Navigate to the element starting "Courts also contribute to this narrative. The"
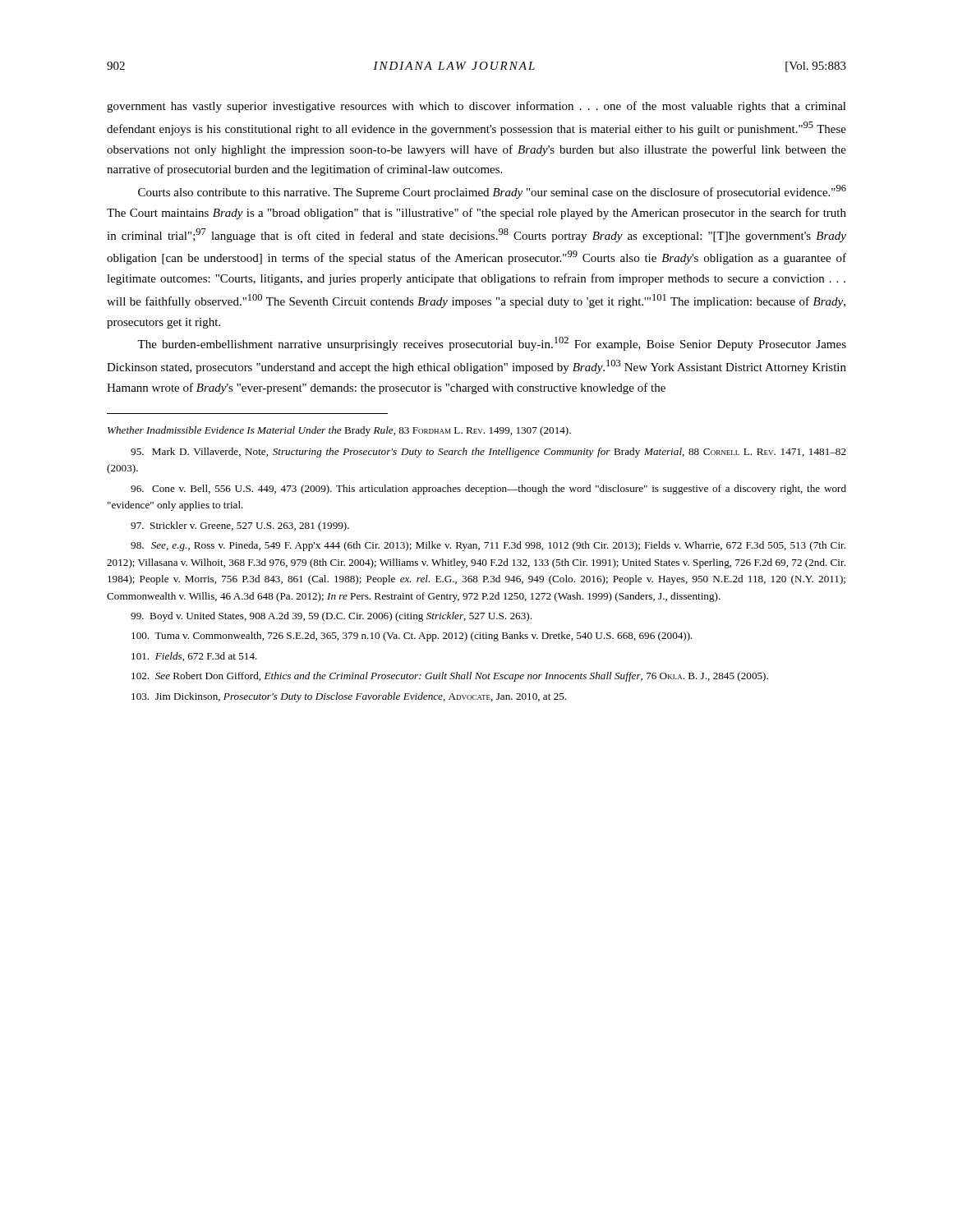The width and height of the screenshot is (953, 1232). coord(476,256)
